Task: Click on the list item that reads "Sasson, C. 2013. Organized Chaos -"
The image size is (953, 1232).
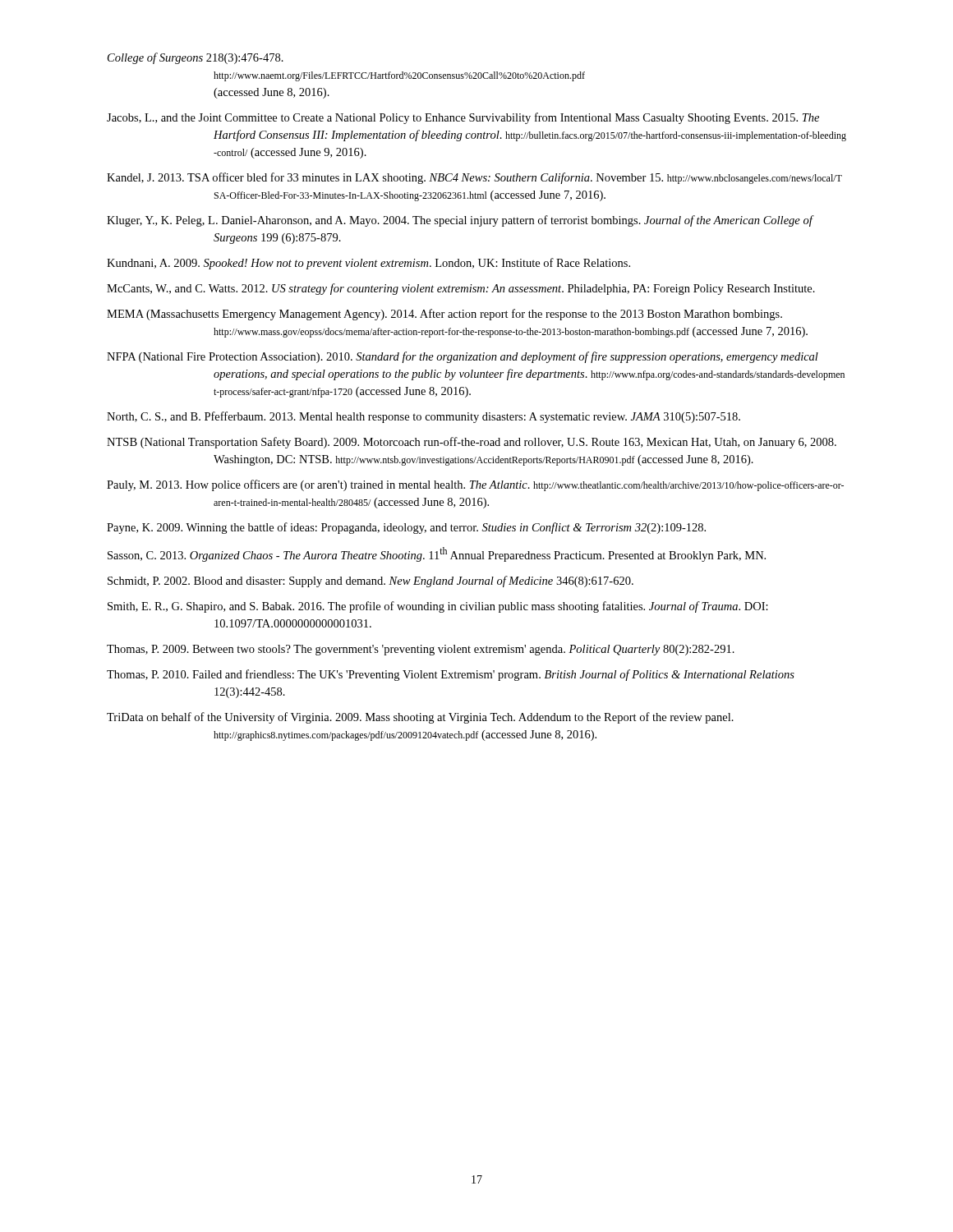Action: pos(437,554)
